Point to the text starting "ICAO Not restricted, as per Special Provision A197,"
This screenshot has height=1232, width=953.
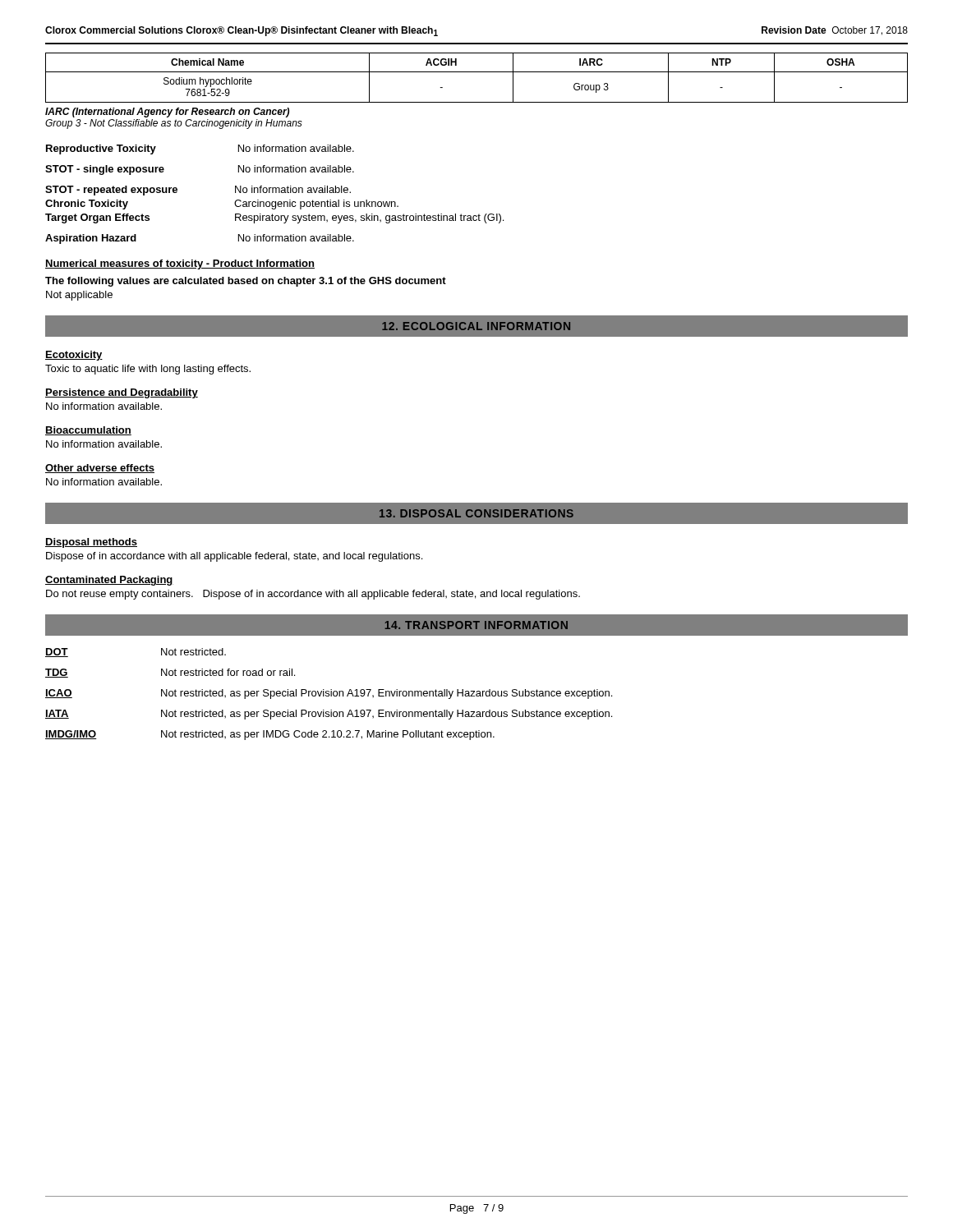tap(329, 693)
